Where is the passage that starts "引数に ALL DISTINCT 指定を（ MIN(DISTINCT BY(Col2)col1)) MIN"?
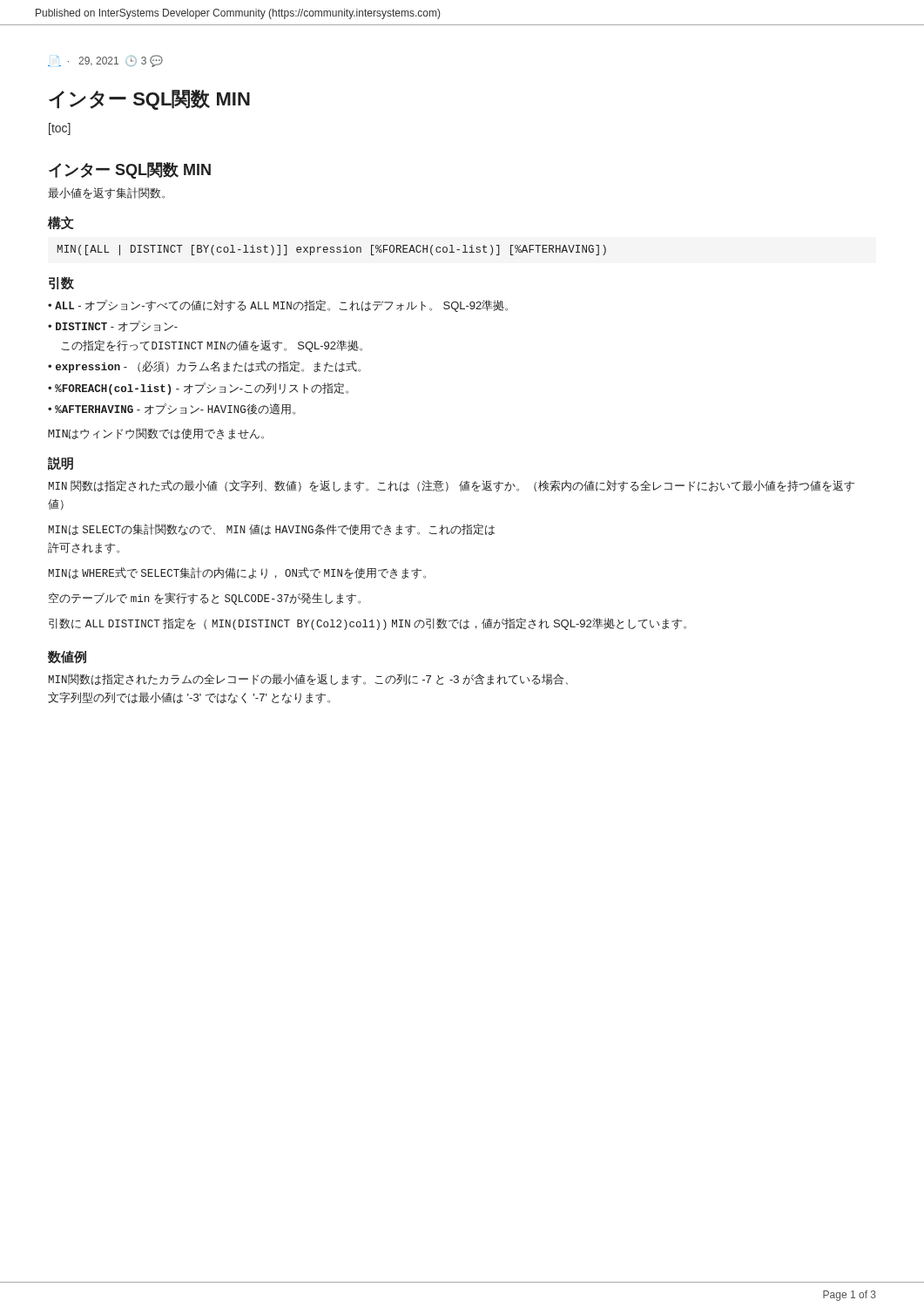 point(371,624)
